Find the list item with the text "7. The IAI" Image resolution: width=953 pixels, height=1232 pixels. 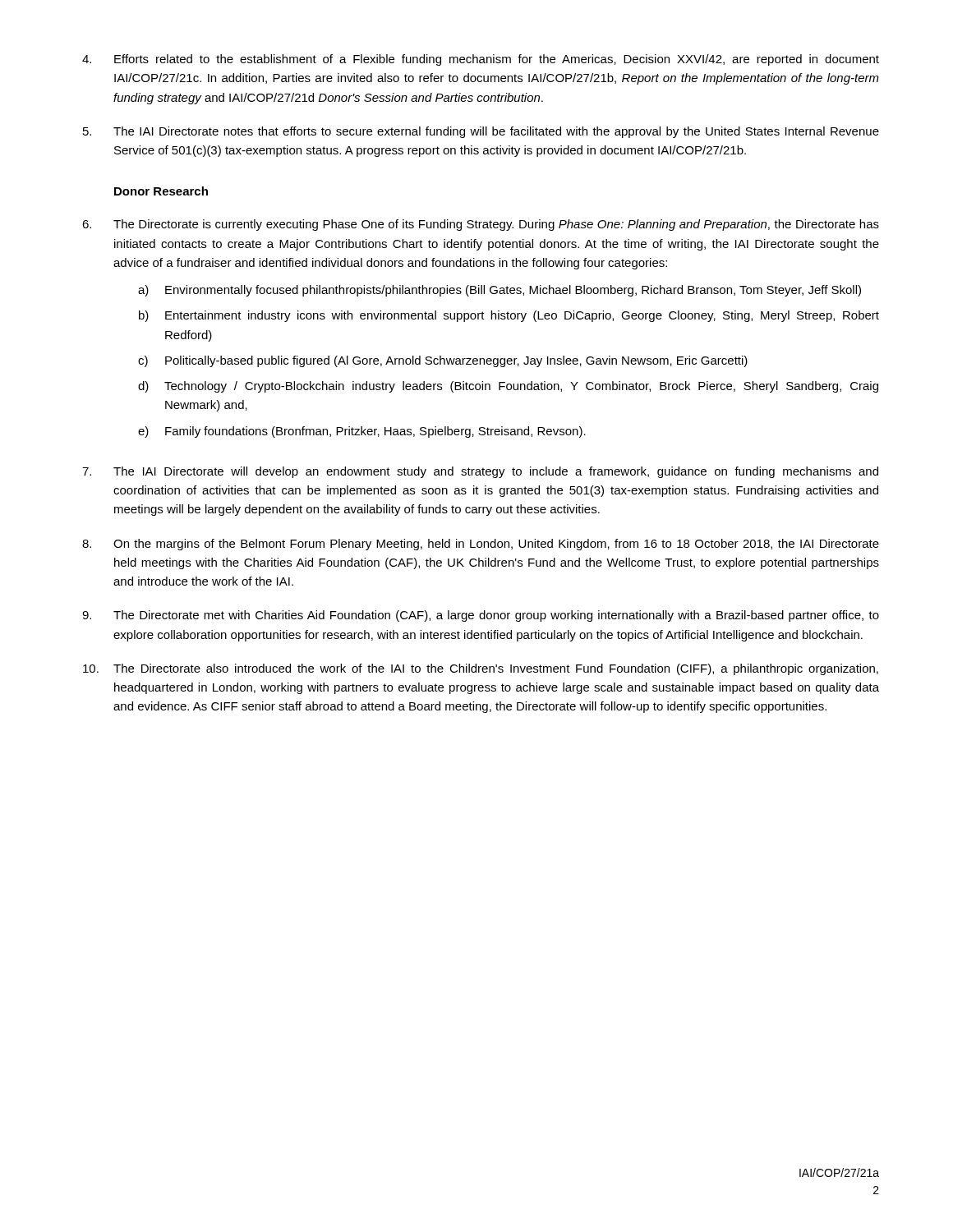coord(481,490)
